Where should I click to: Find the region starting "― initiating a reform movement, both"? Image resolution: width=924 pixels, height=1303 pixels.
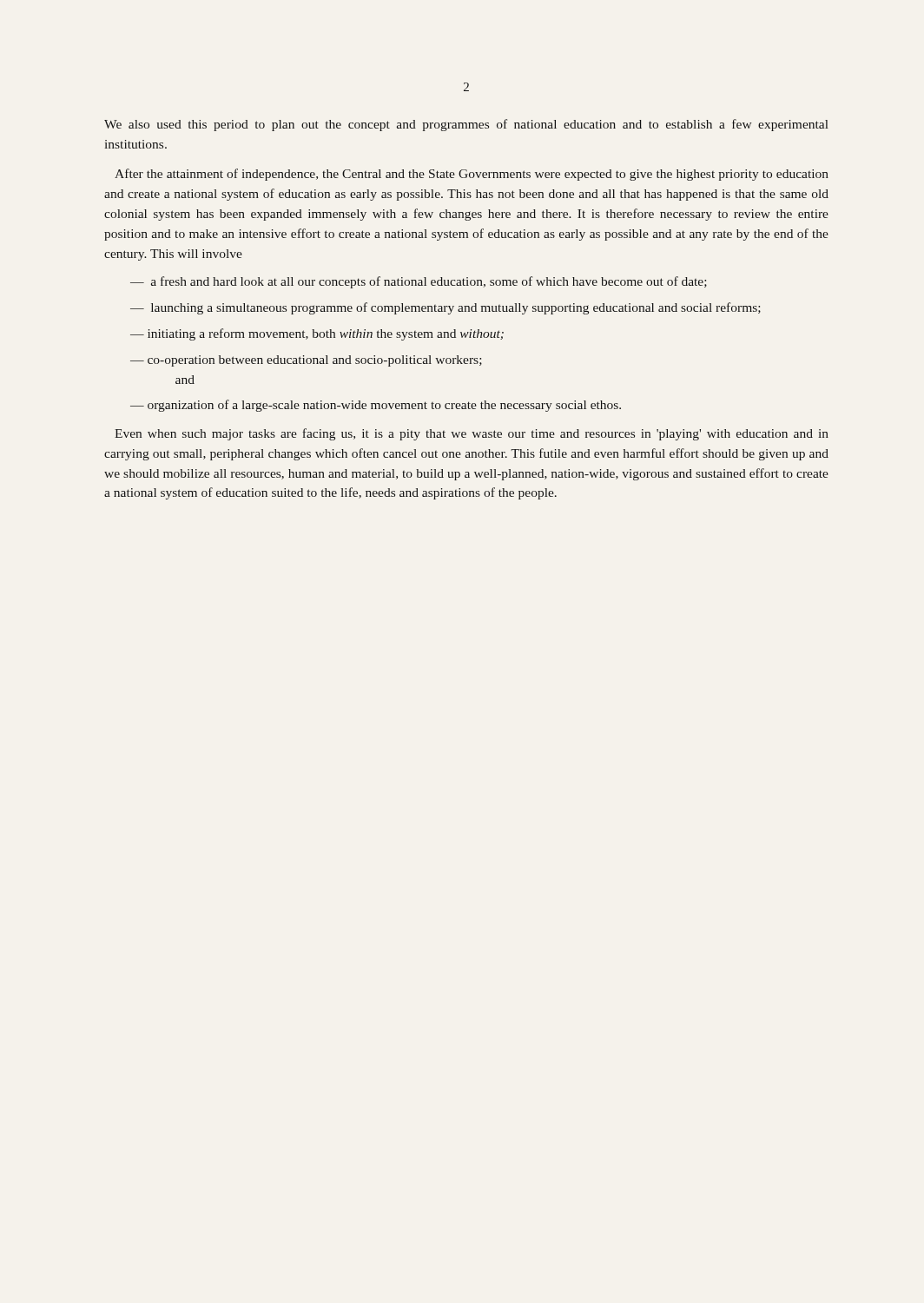(x=317, y=333)
